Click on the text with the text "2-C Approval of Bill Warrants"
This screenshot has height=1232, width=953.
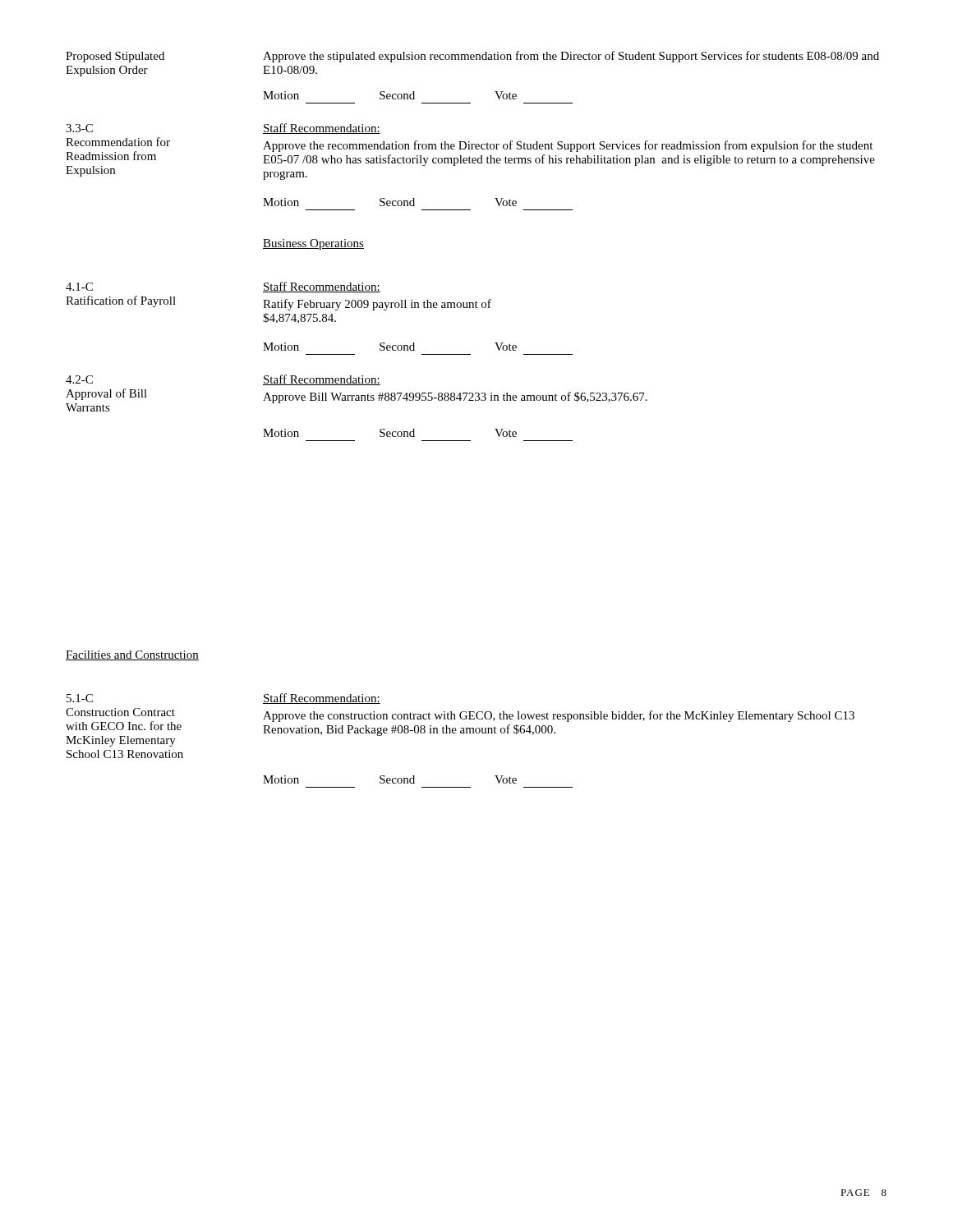[106, 393]
